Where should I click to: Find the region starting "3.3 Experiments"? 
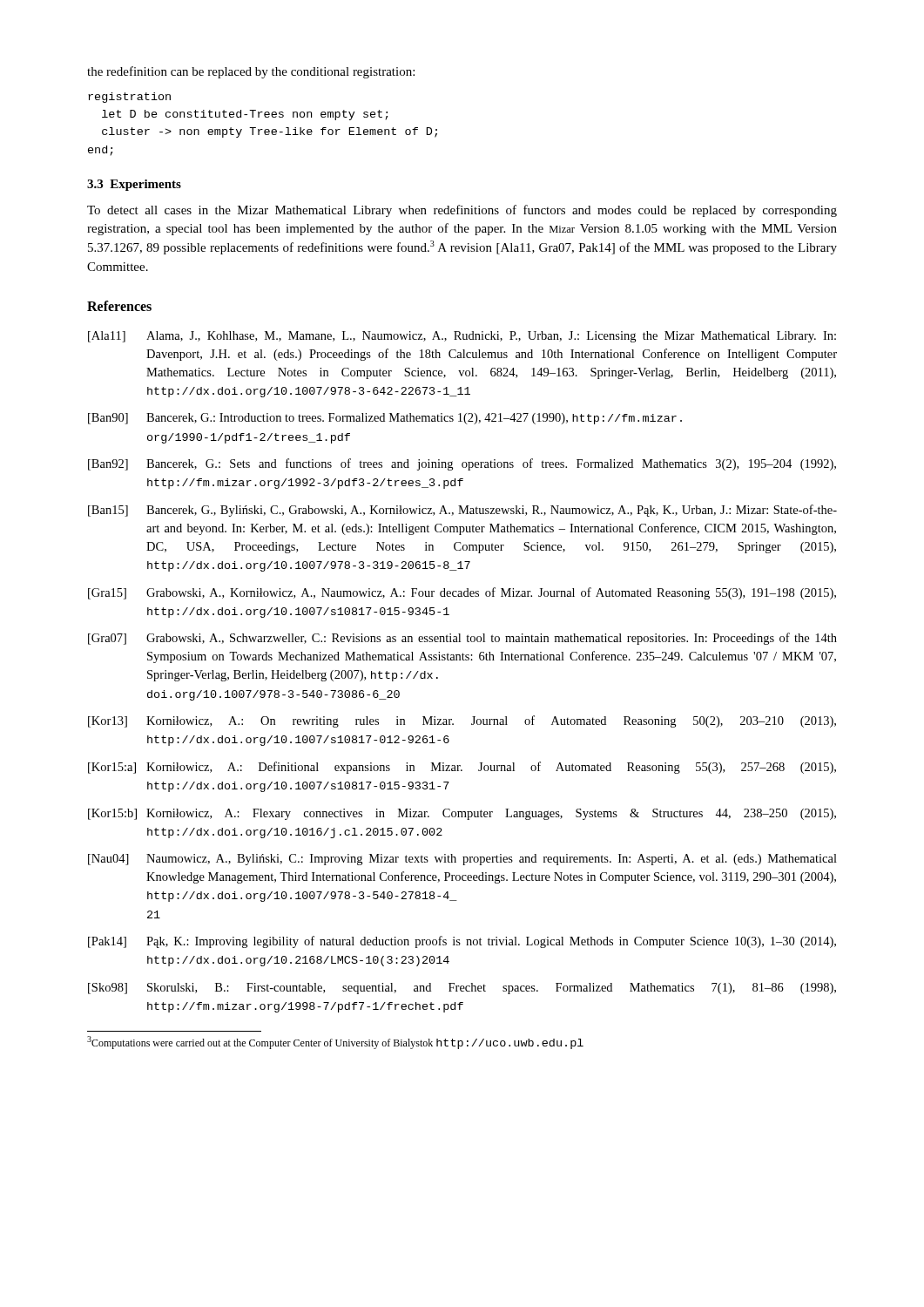pyautogui.click(x=134, y=184)
